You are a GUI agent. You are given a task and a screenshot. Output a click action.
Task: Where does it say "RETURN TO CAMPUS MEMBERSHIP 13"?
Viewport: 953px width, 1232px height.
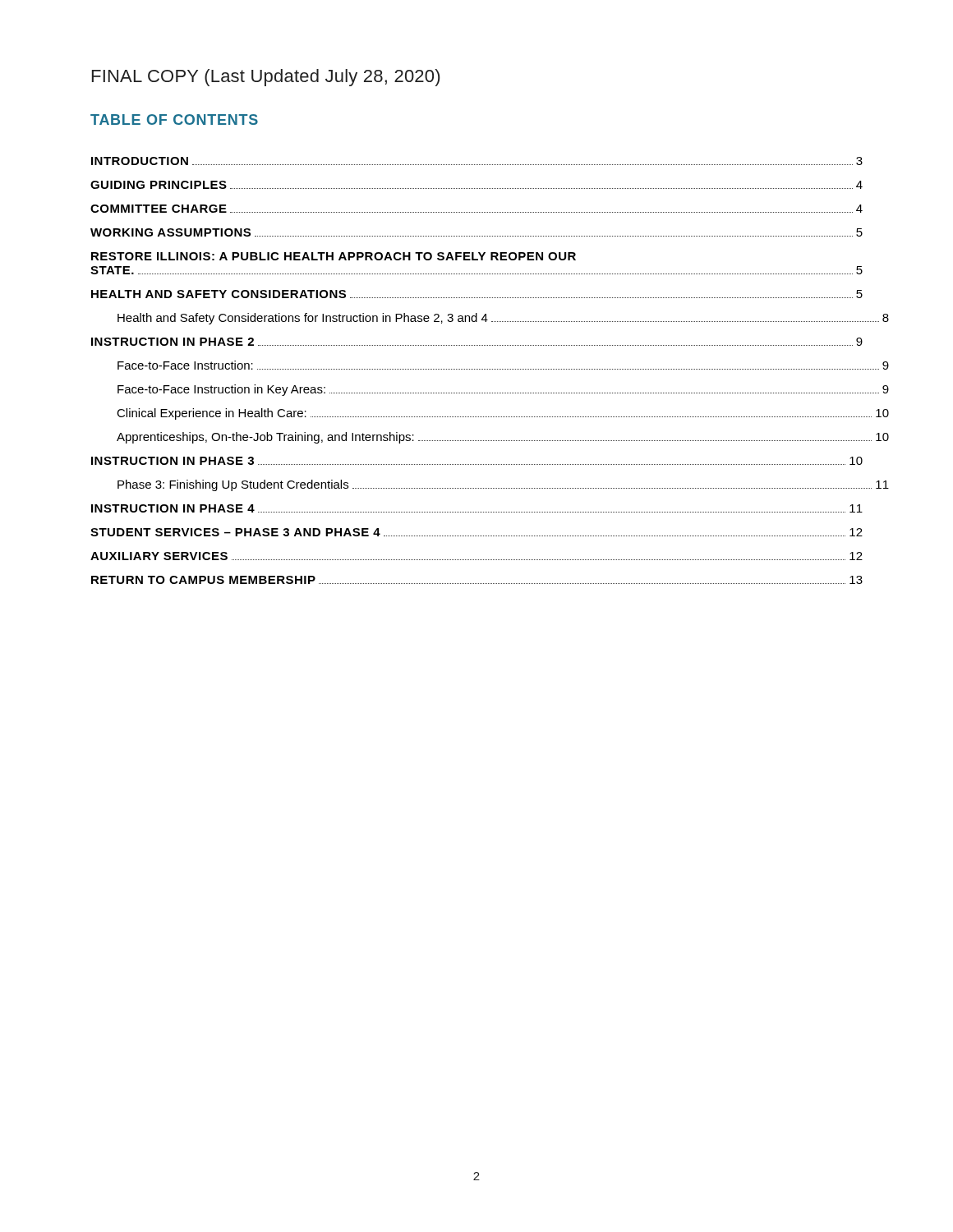476,579
